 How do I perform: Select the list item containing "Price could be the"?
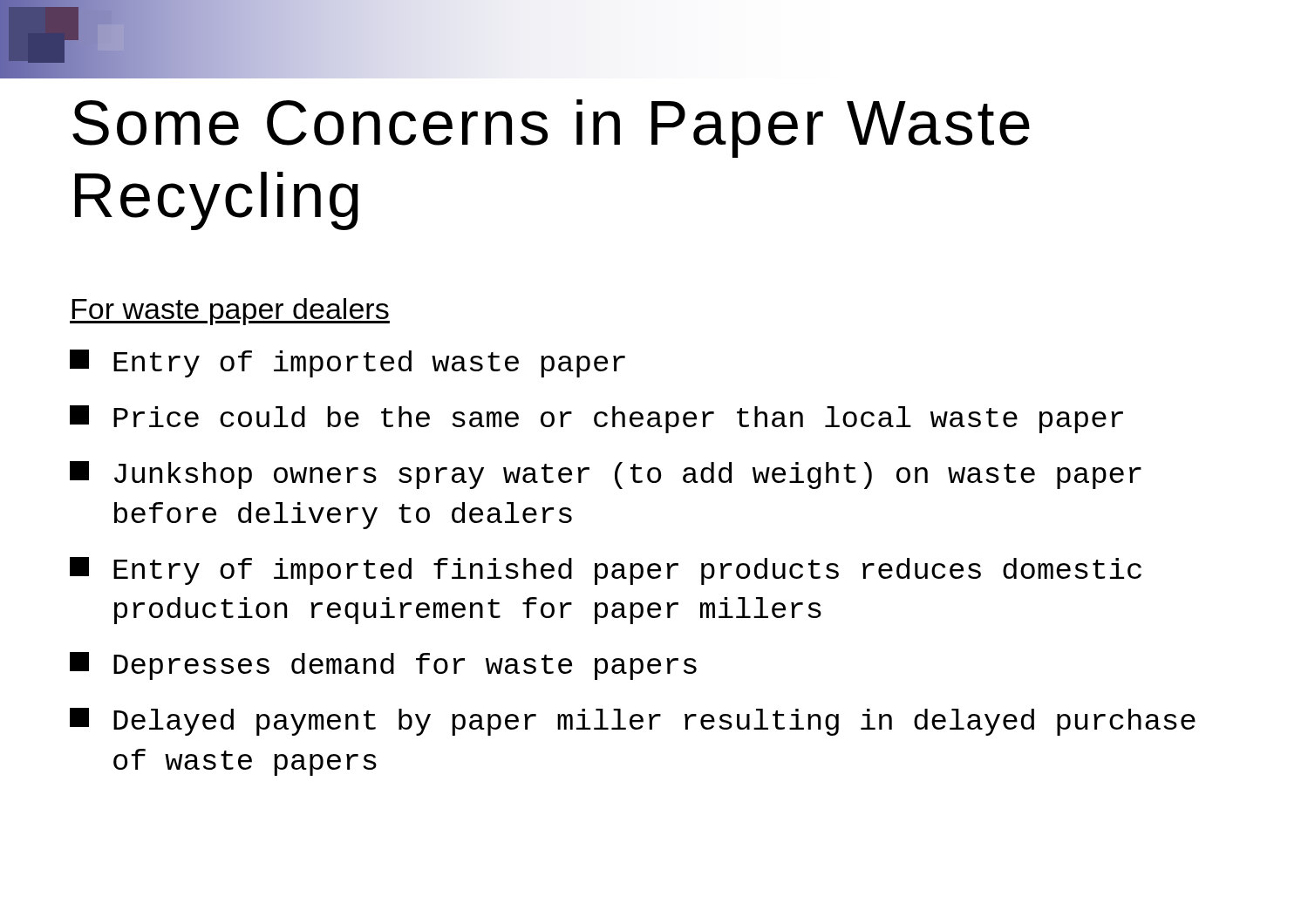pos(654,420)
